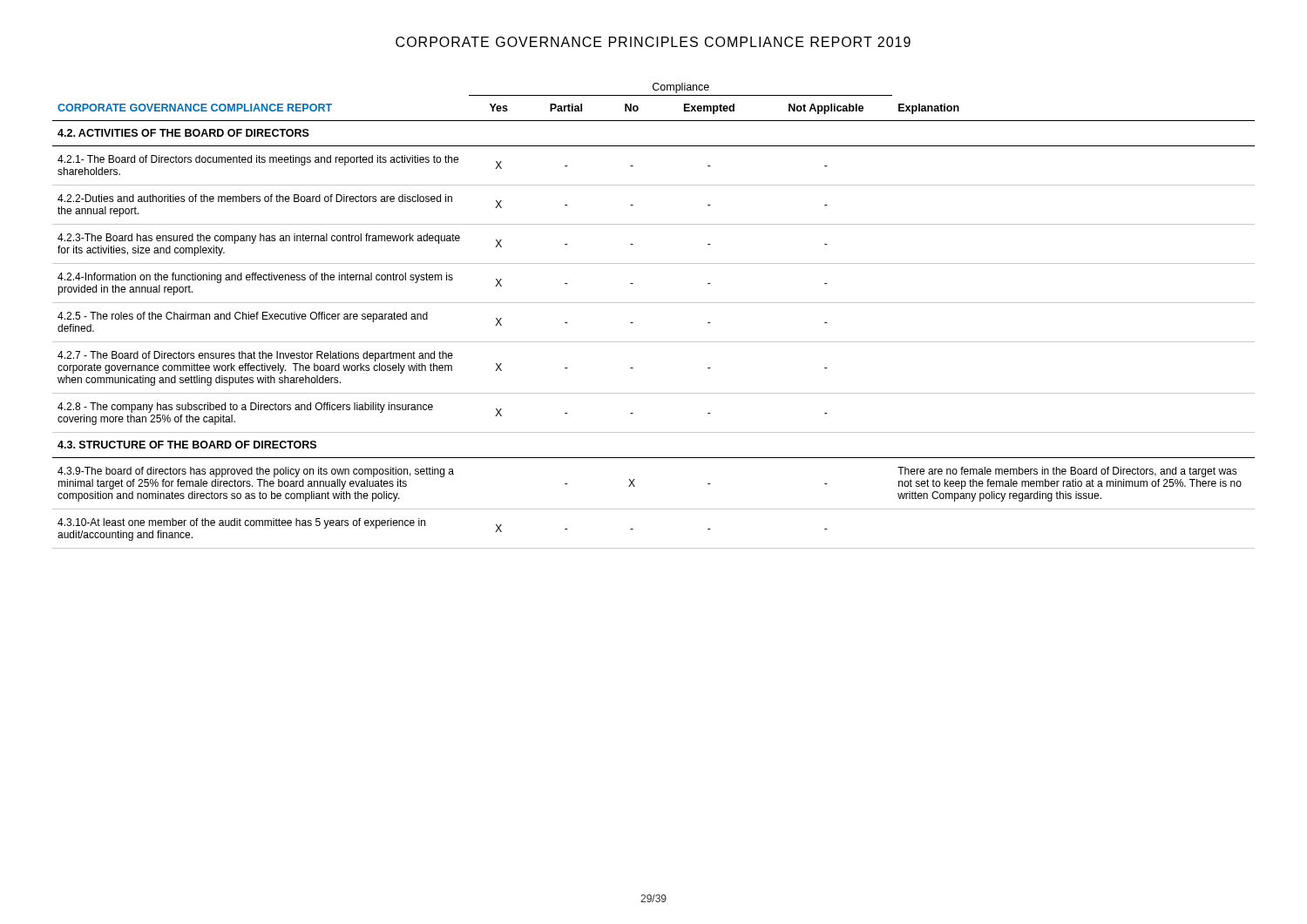Find the title that says "CORPORATE GOVERNANCE PRINCIPLES COMPLIANCE REPORT 2019"

pos(654,42)
